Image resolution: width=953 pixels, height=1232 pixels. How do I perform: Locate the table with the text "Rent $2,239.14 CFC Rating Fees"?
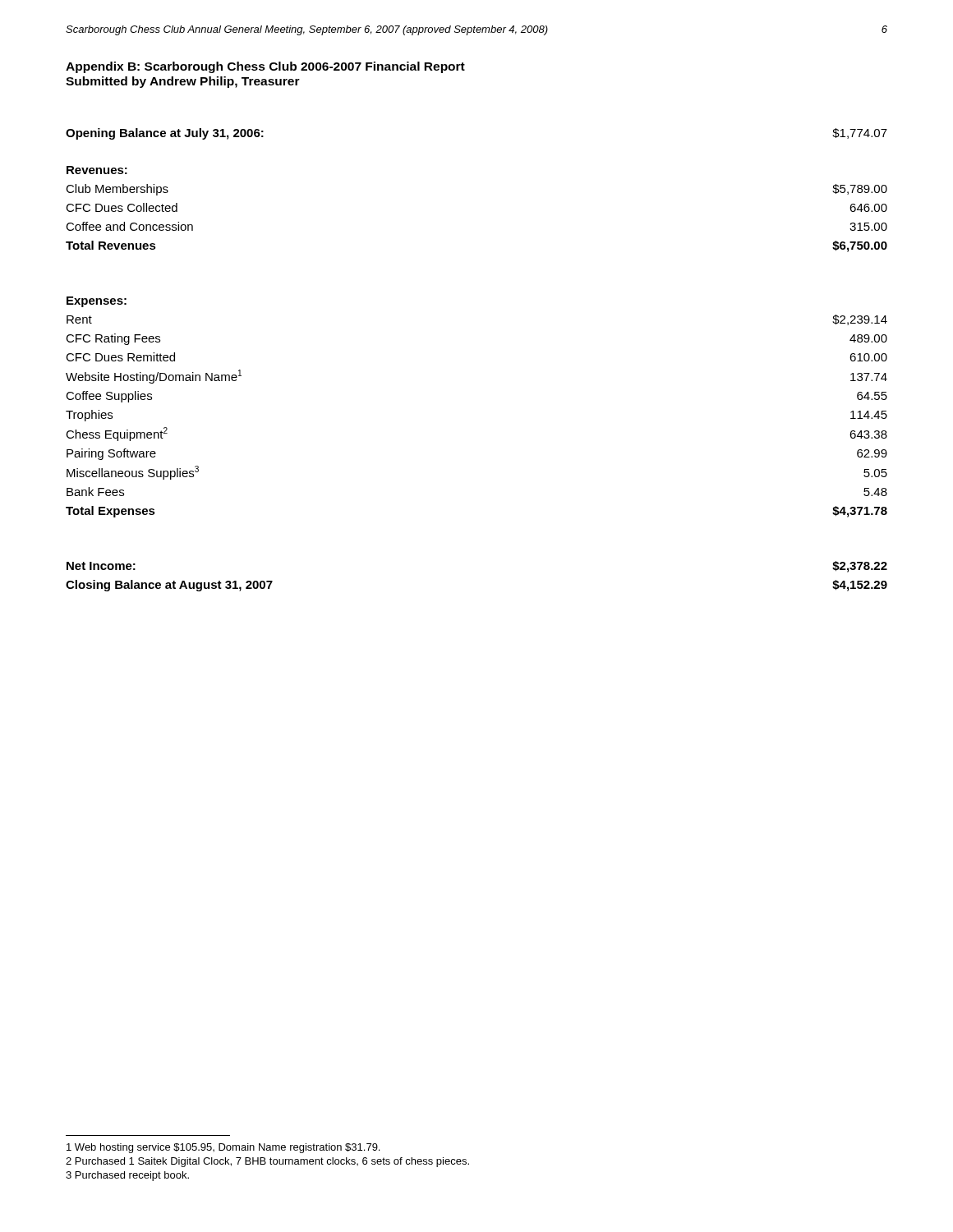tap(476, 415)
